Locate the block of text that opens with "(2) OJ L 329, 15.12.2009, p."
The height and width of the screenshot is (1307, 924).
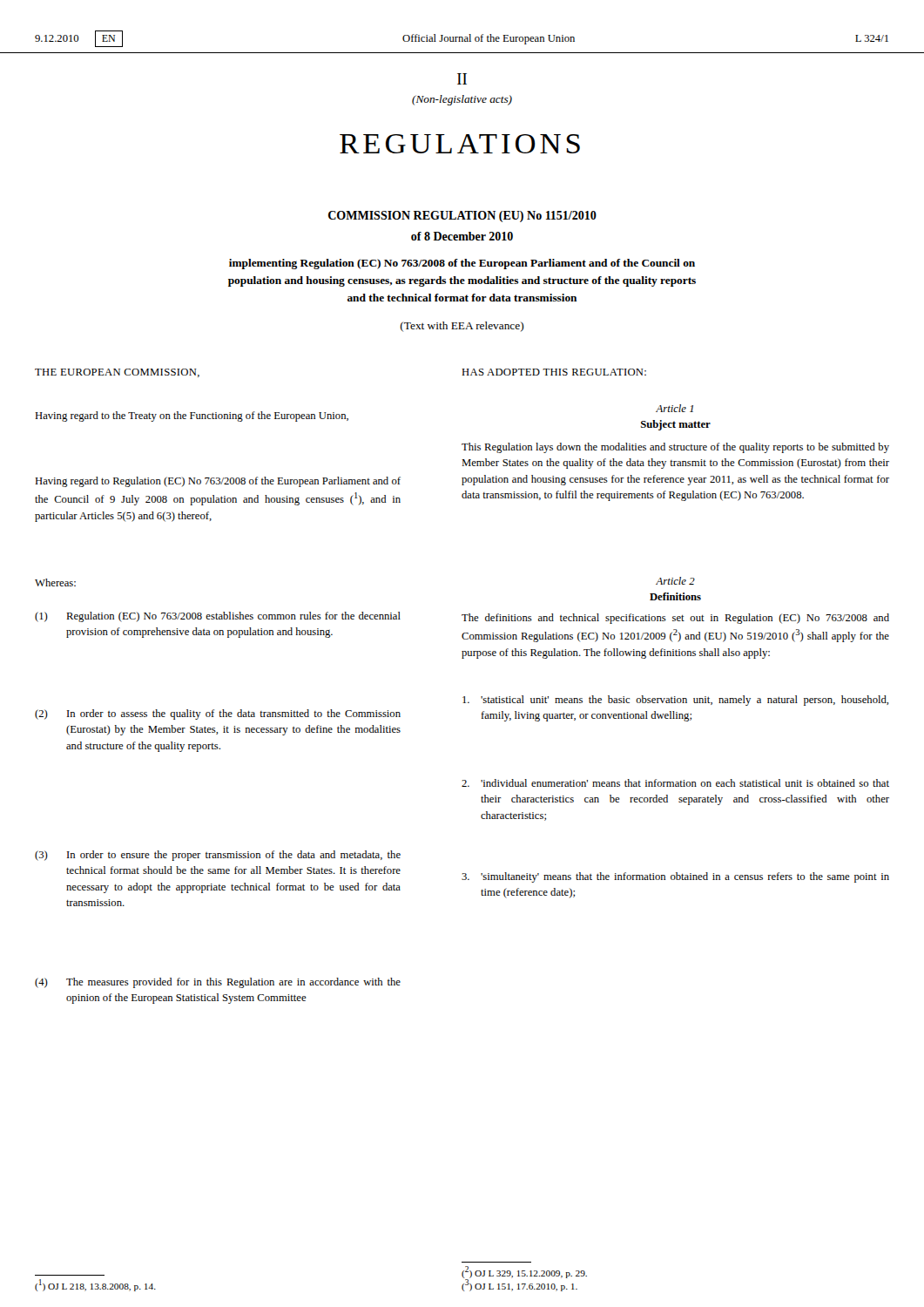point(525,1277)
